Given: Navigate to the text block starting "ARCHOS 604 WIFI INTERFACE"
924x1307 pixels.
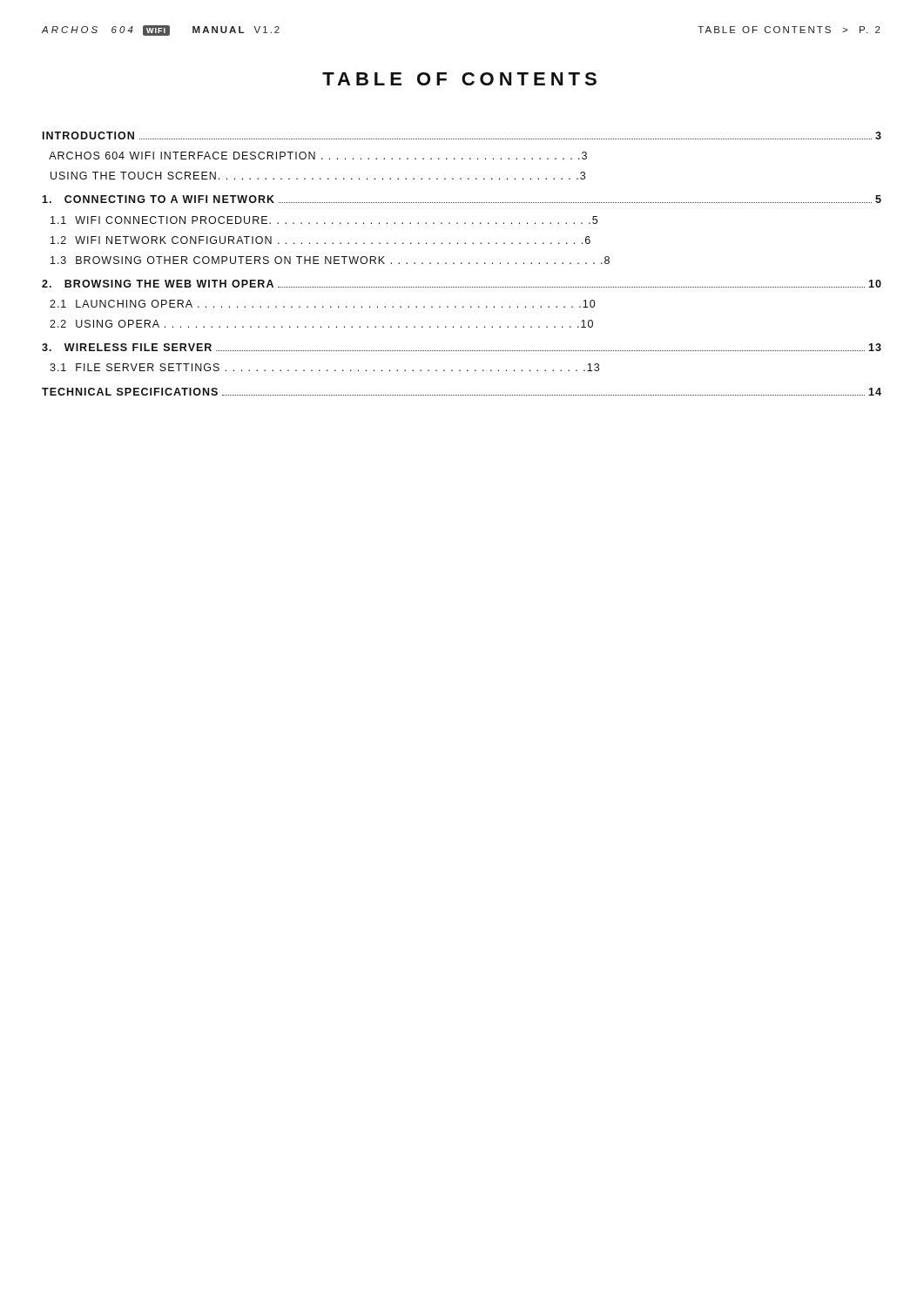Looking at the screenshot, I should pos(315,157).
